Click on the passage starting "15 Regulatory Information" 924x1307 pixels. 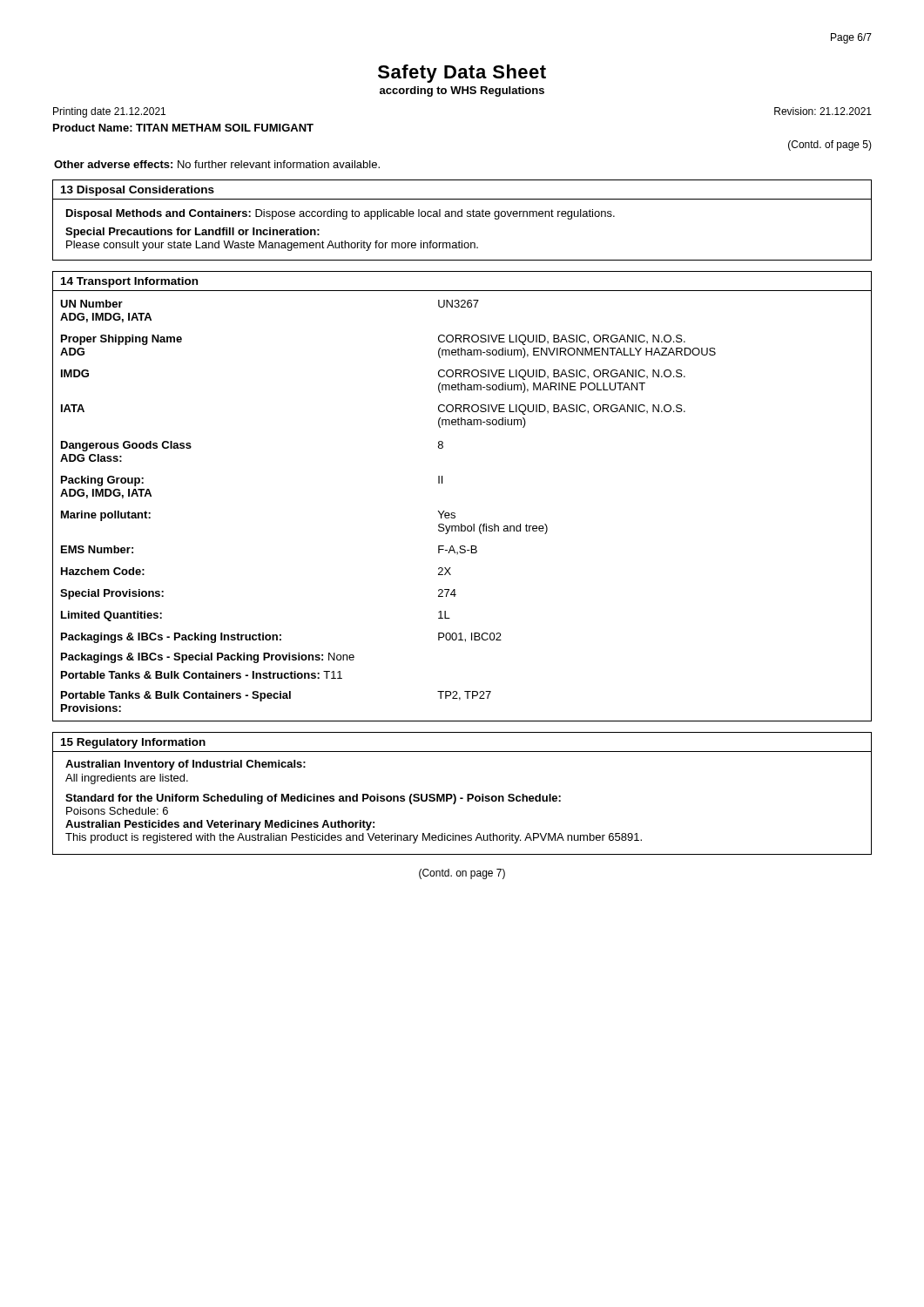133,742
